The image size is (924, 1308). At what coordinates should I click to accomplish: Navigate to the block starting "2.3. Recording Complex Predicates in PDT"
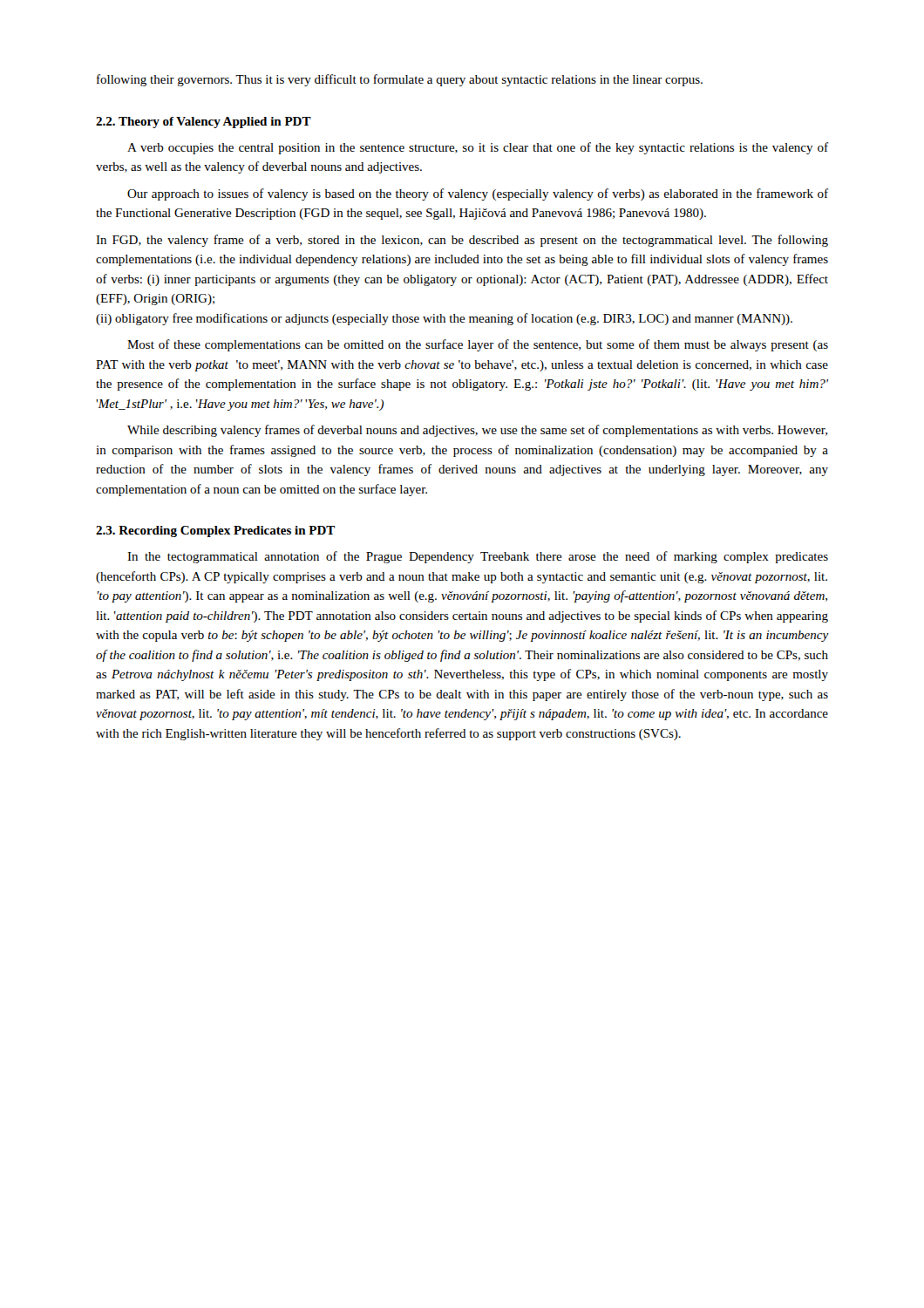pyautogui.click(x=215, y=530)
